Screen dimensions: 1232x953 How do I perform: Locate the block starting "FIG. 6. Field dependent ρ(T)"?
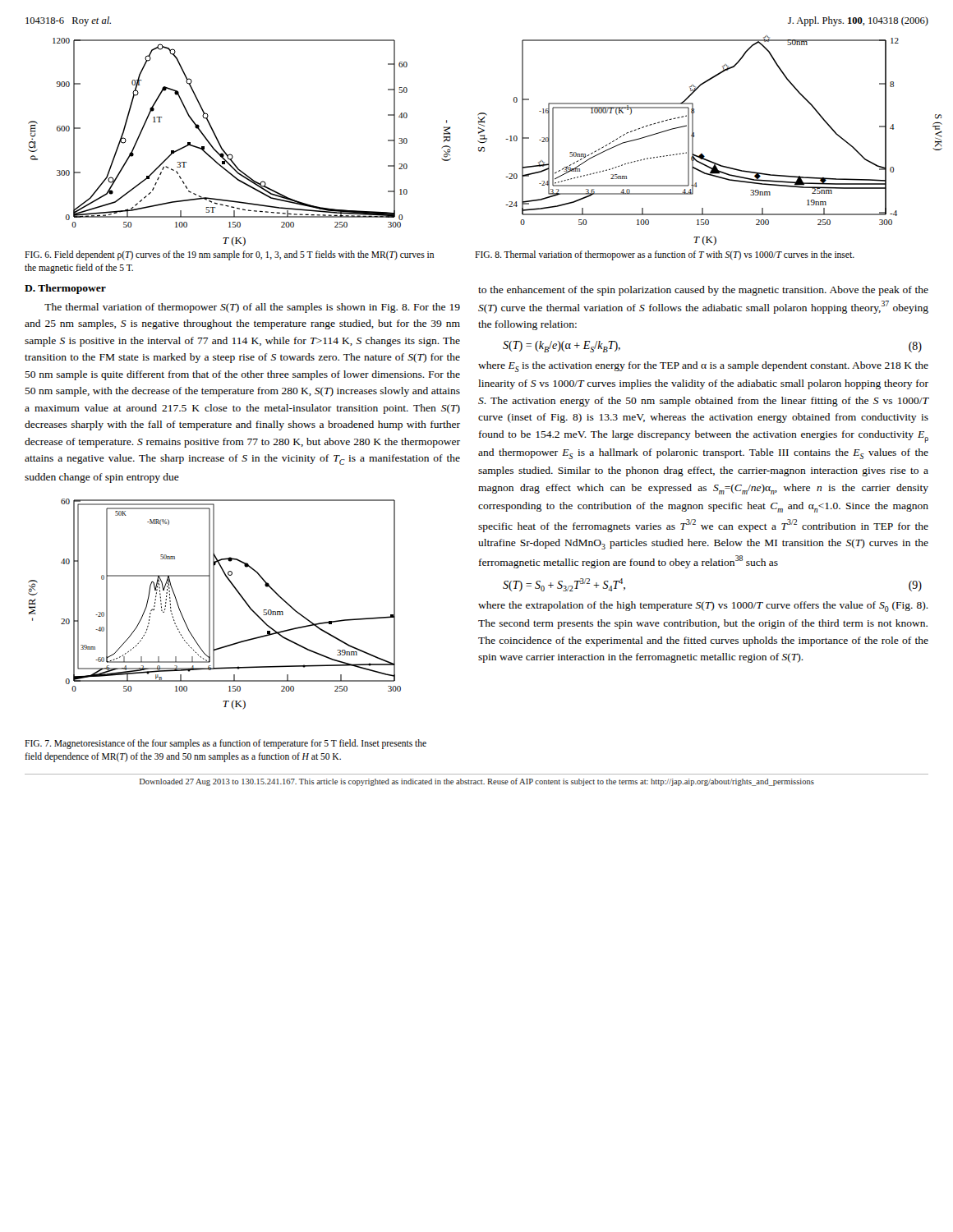pyautogui.click(x=229, y=261)
